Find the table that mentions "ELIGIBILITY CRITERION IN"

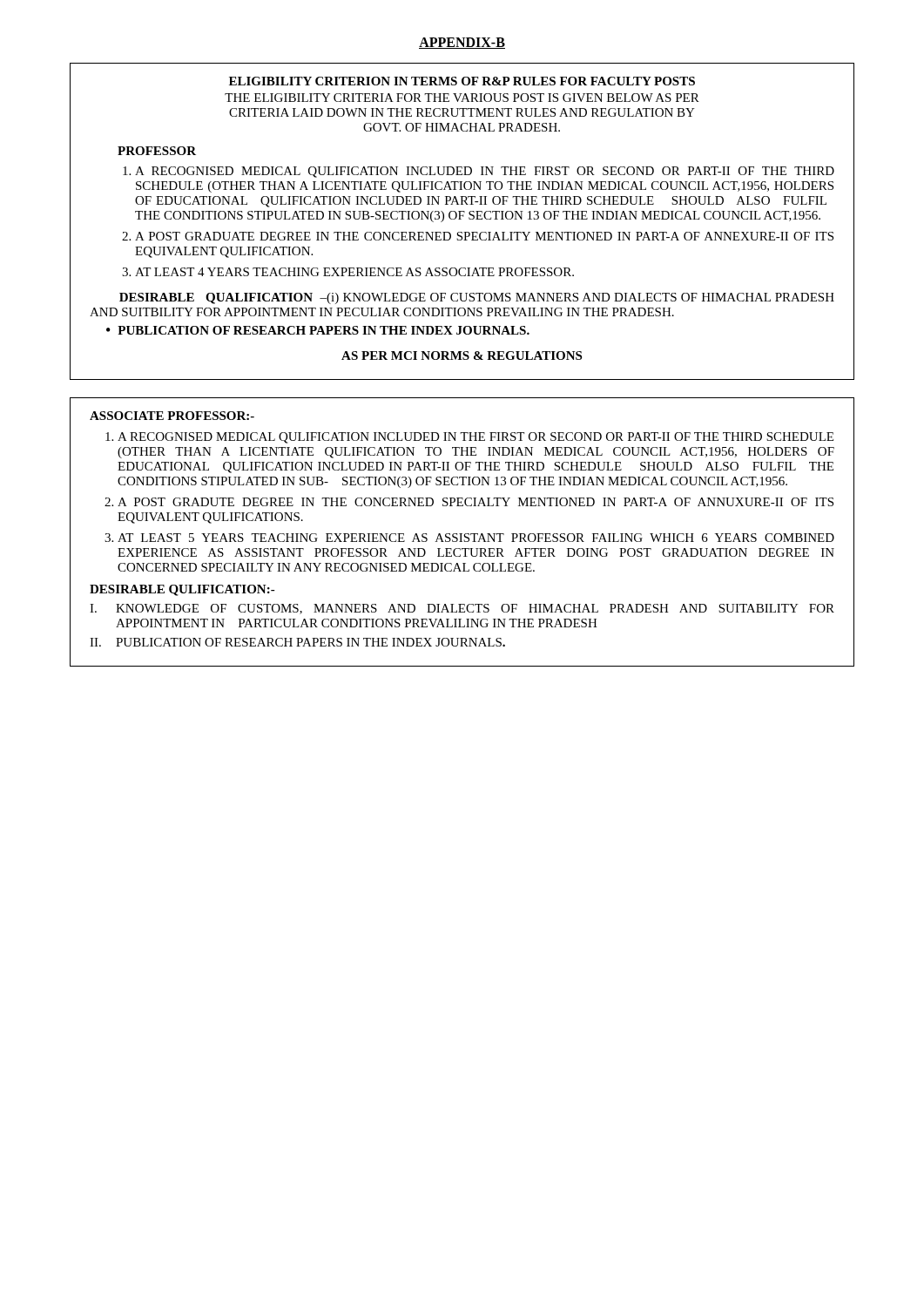pyautogui.click(x=462, y=221)
